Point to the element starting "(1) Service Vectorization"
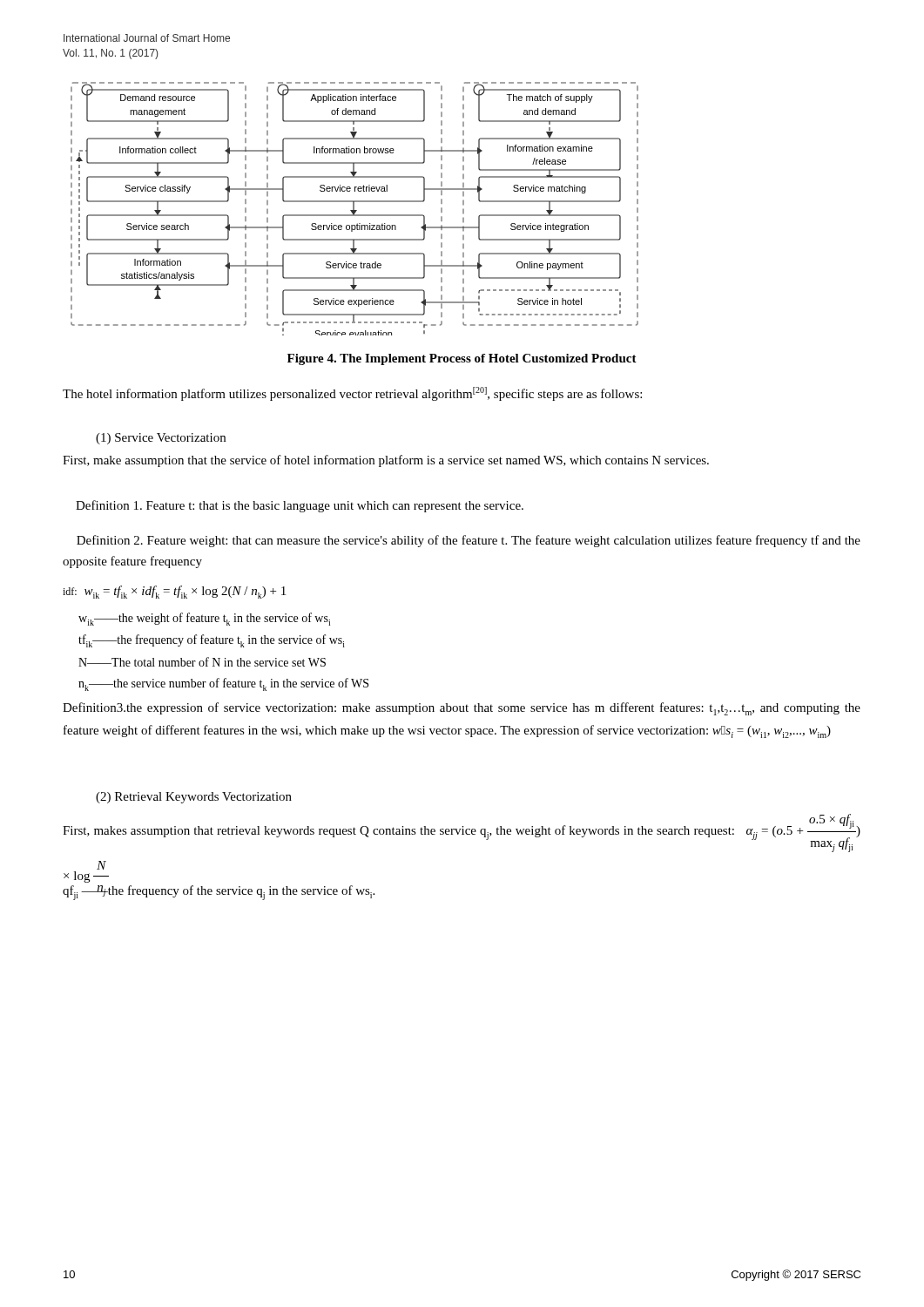Screen dimensions: 1307x924 tap(161, 437)
